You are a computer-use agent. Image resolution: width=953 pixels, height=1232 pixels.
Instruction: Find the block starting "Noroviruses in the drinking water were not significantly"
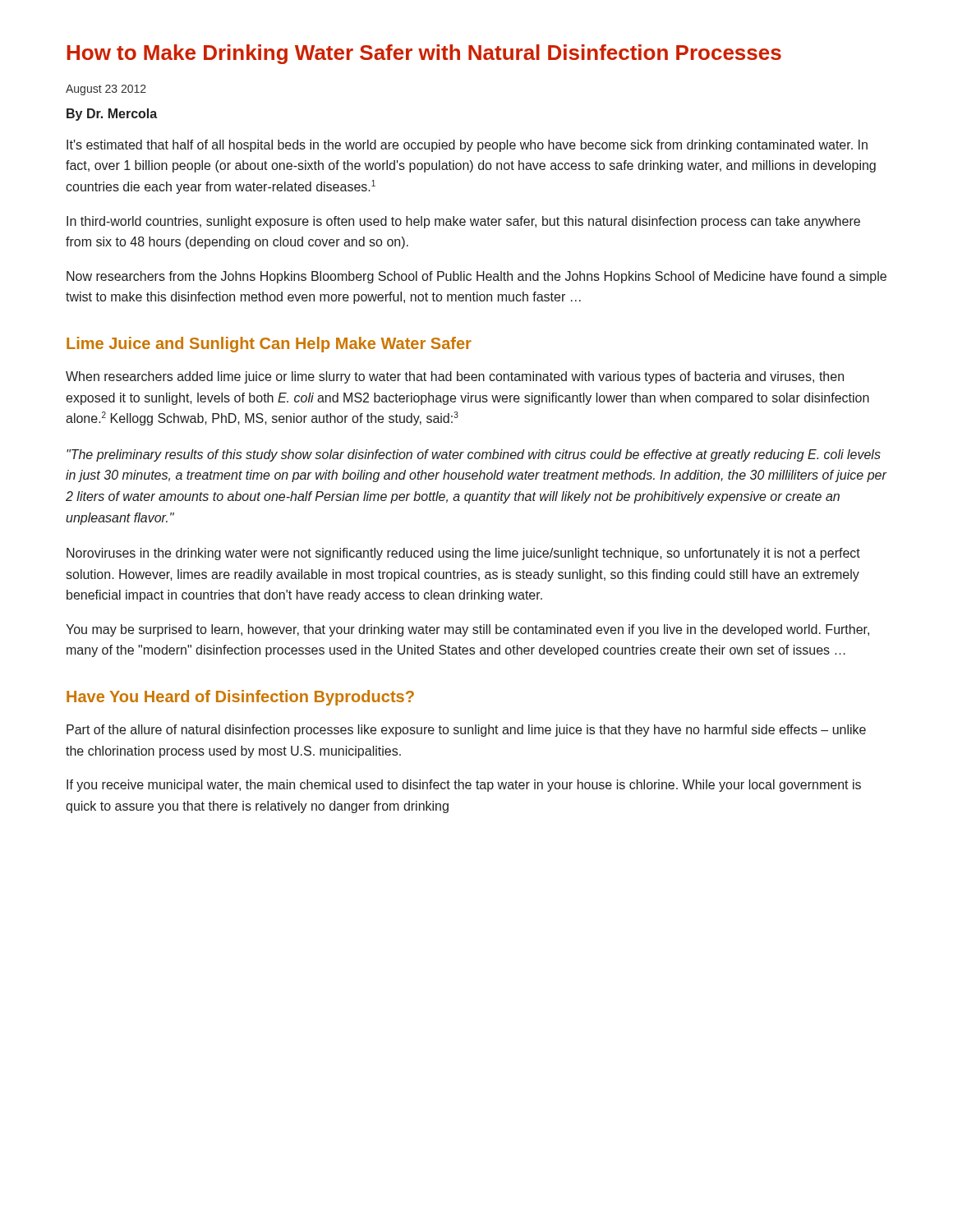(476, 574)
